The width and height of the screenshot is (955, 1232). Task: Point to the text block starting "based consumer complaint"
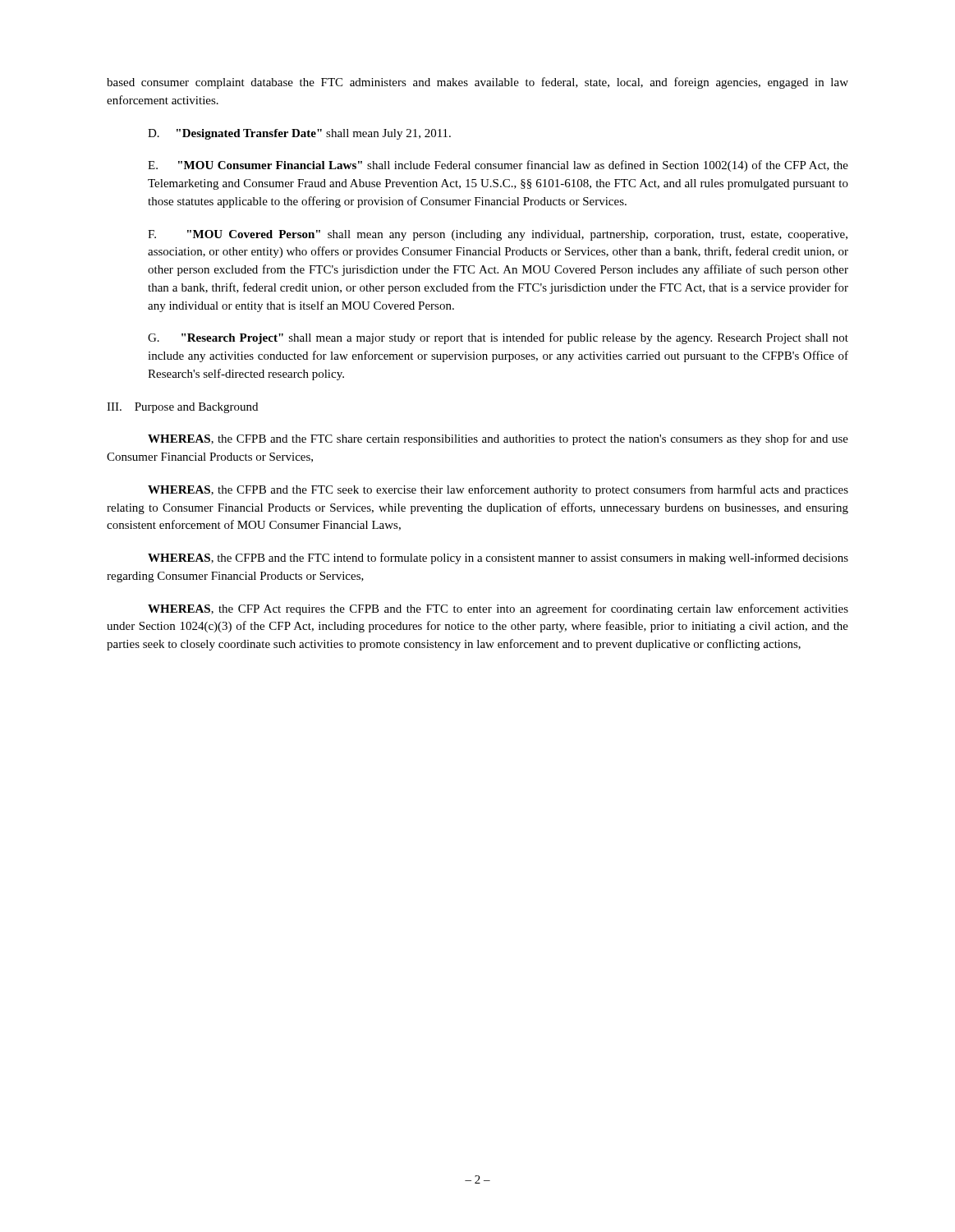(478, 91)
